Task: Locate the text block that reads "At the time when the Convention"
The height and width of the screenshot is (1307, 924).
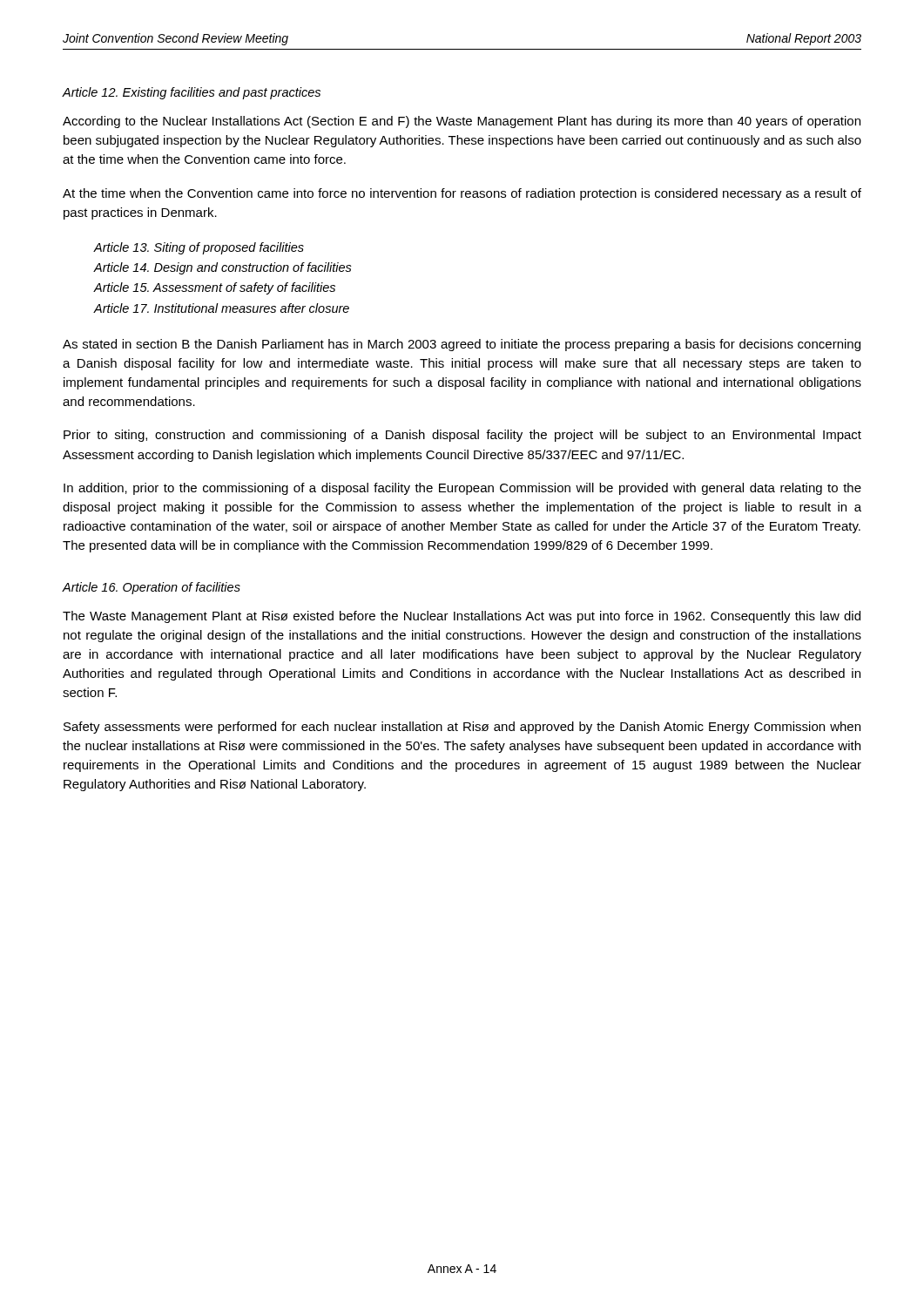Action: point(462,202)
